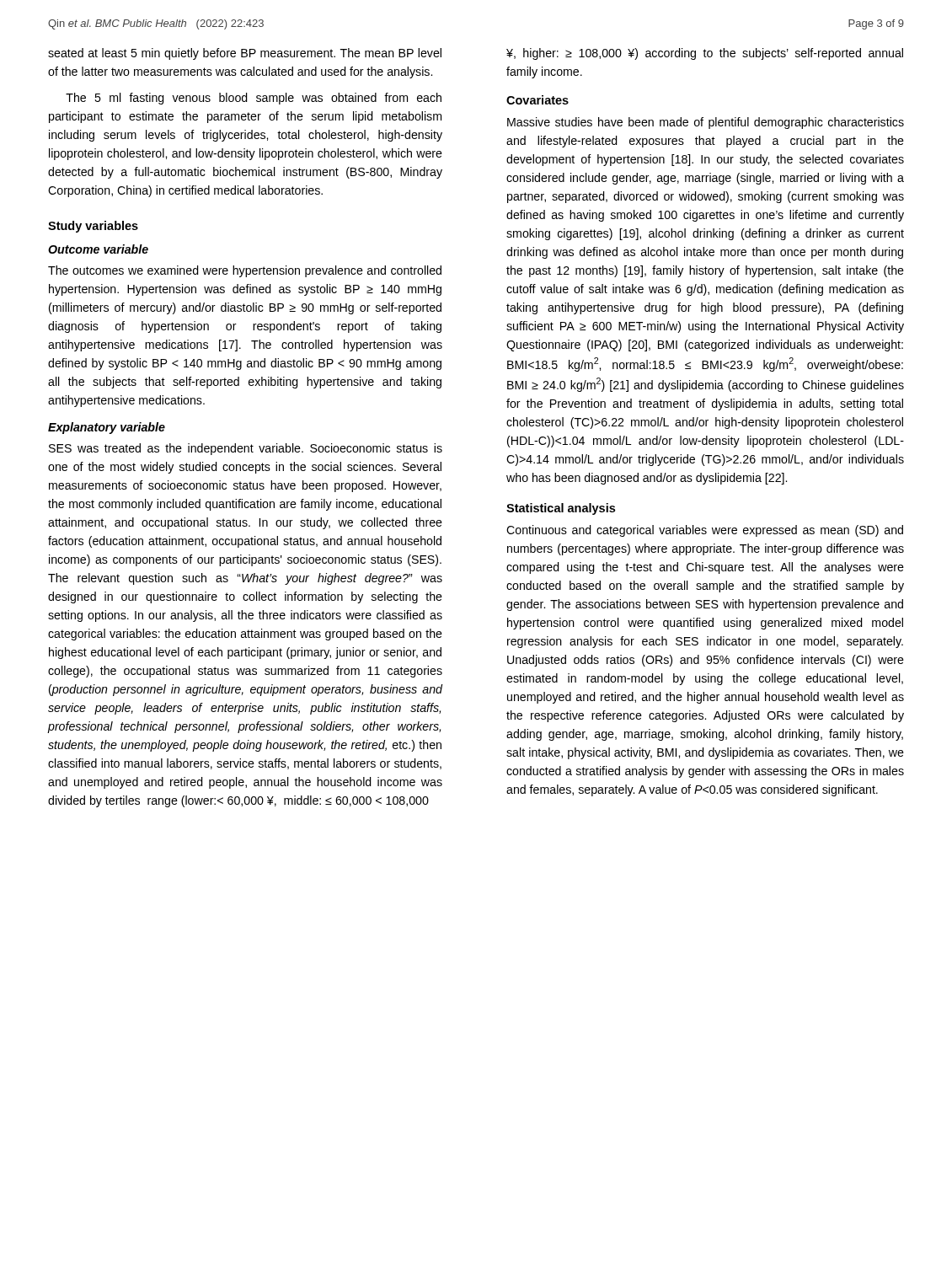The image size is (952, 1264).
Task: Point to "Study variables"
Action: point(93,226)
